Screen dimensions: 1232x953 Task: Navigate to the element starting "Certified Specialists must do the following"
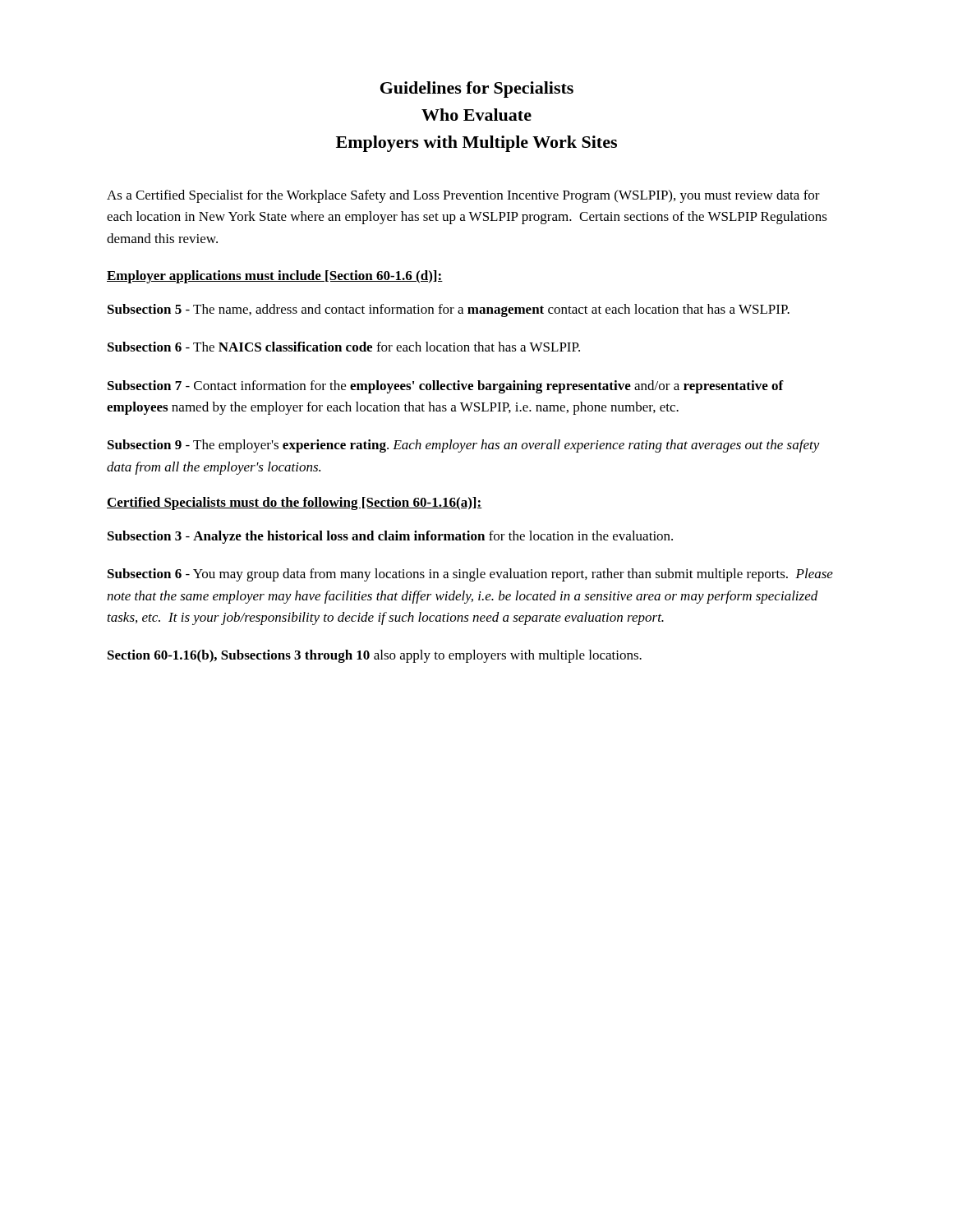coord(294,502)
